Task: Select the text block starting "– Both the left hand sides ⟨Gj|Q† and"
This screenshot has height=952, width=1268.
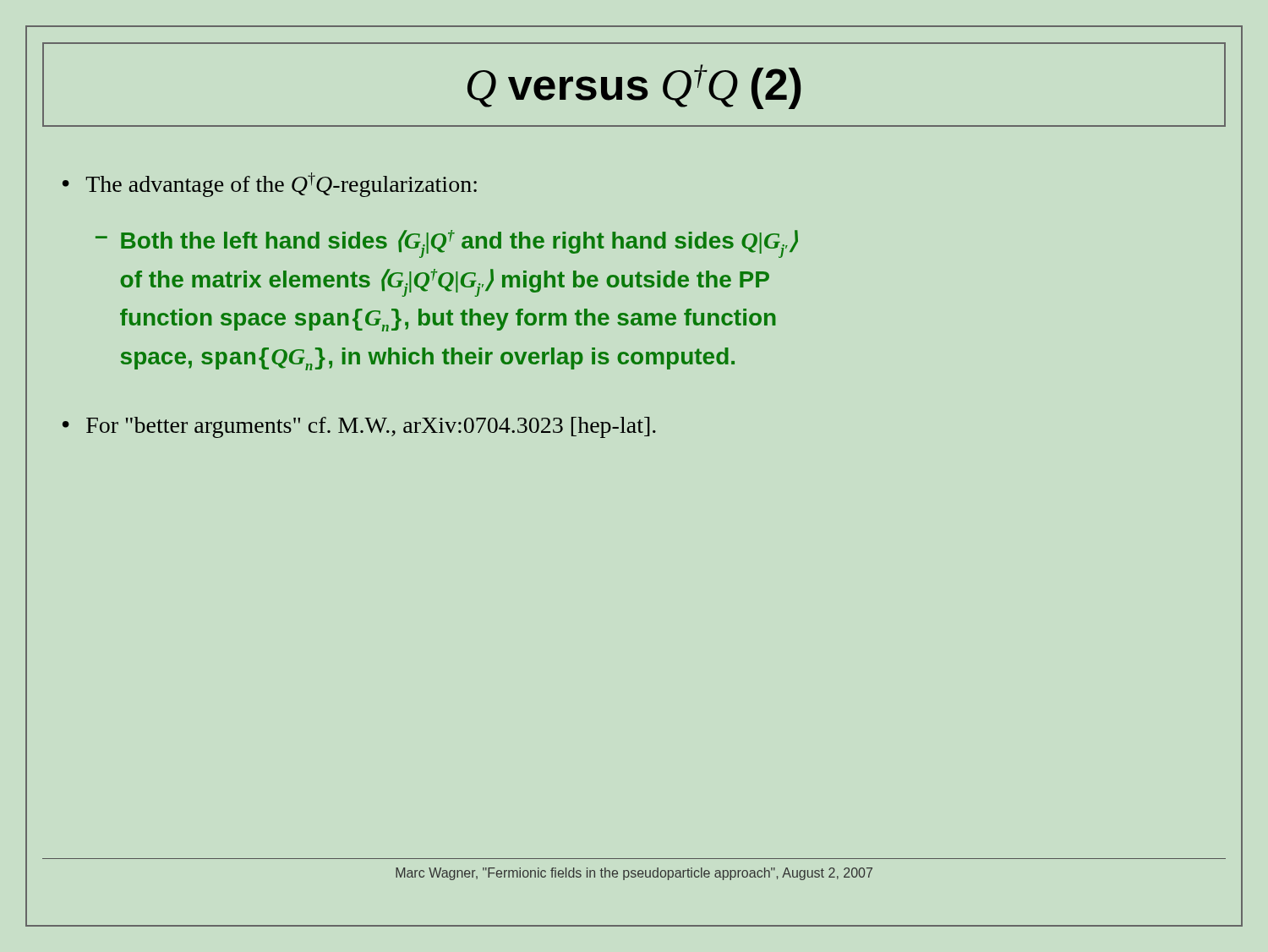Action: (x=661, y=299)
